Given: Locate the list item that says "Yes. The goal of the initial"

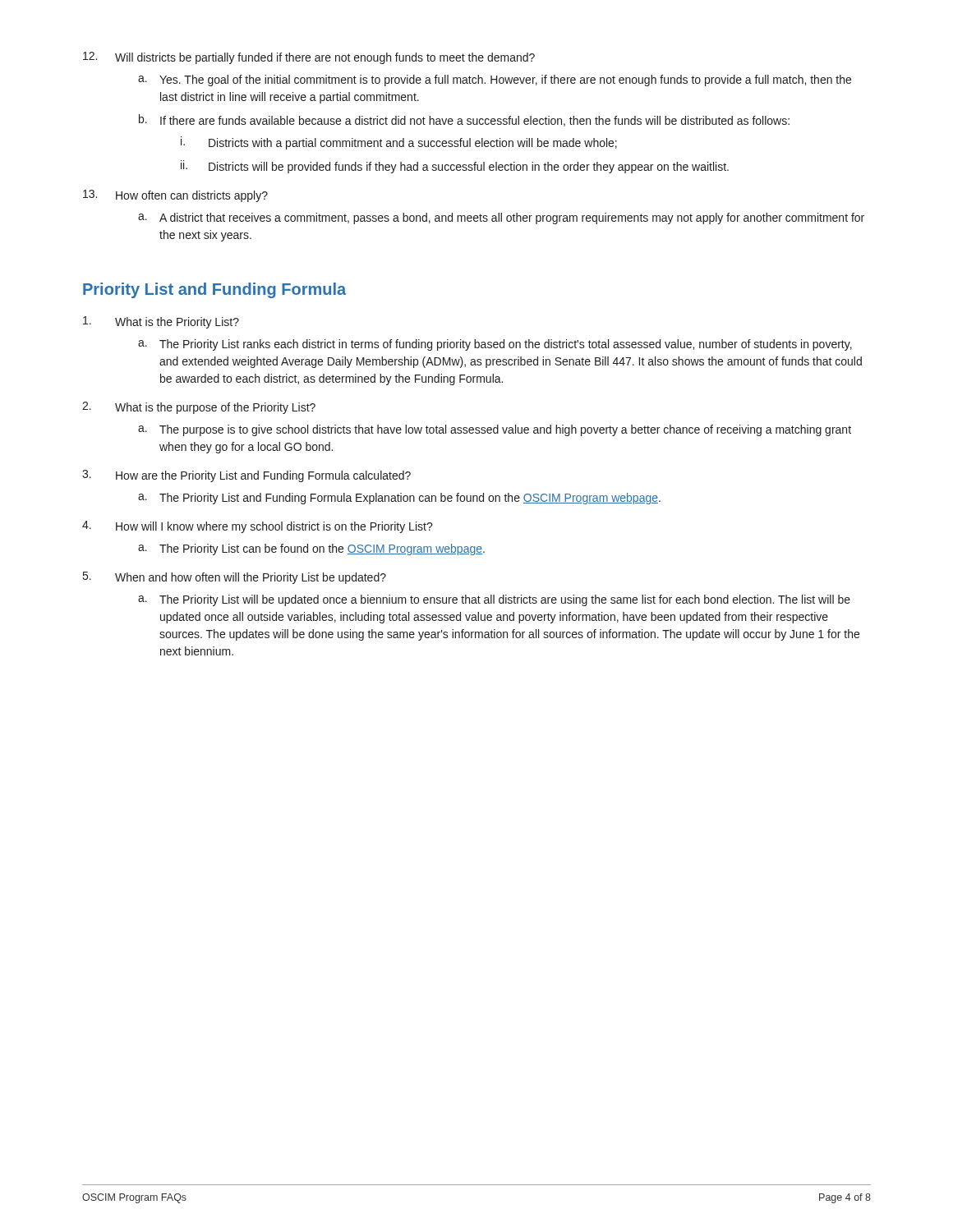Looking at the screenshot, I should 506,88.
